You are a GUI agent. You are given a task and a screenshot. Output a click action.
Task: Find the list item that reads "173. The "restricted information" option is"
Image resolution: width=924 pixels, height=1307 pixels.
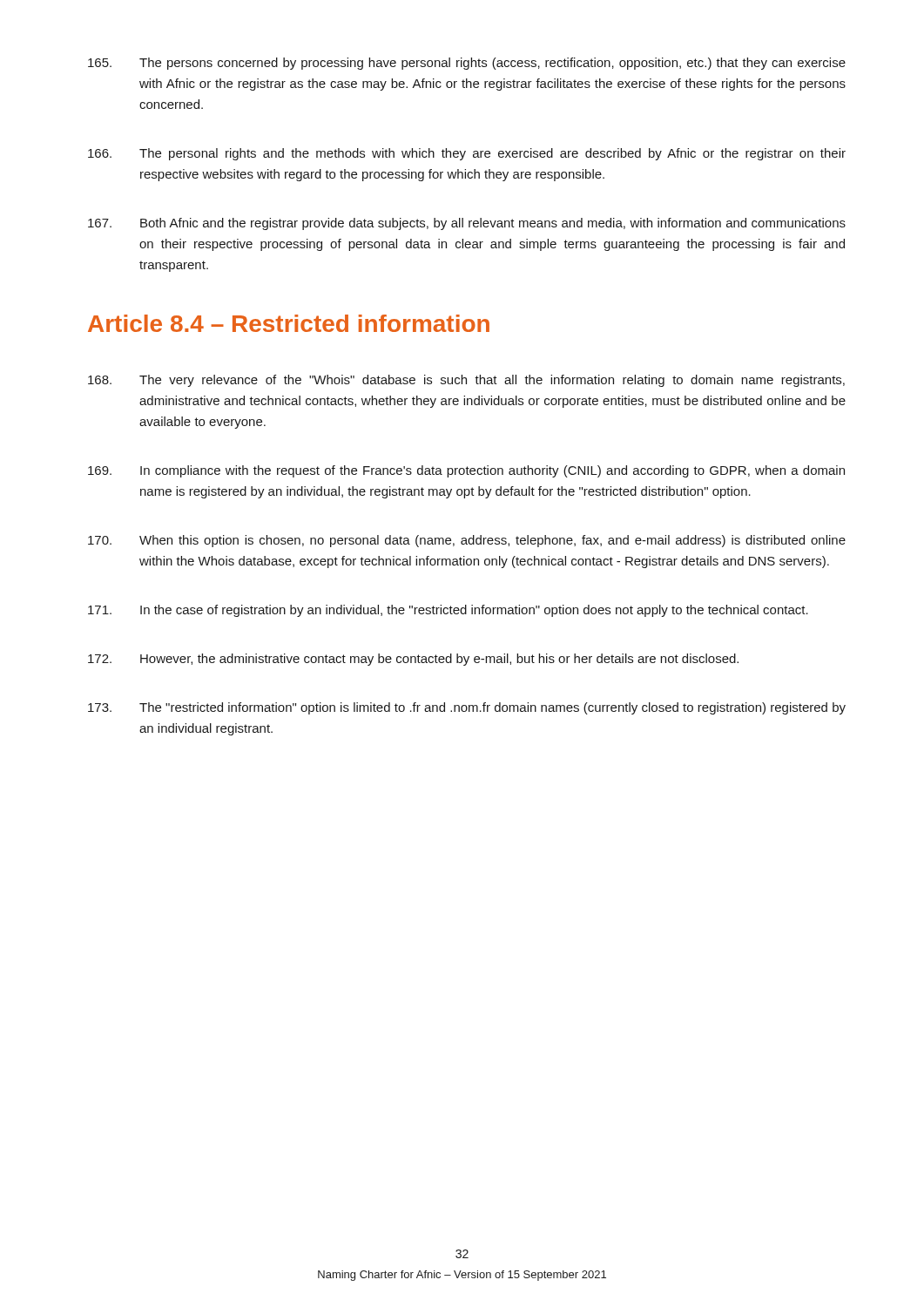(x=466, y=718)
